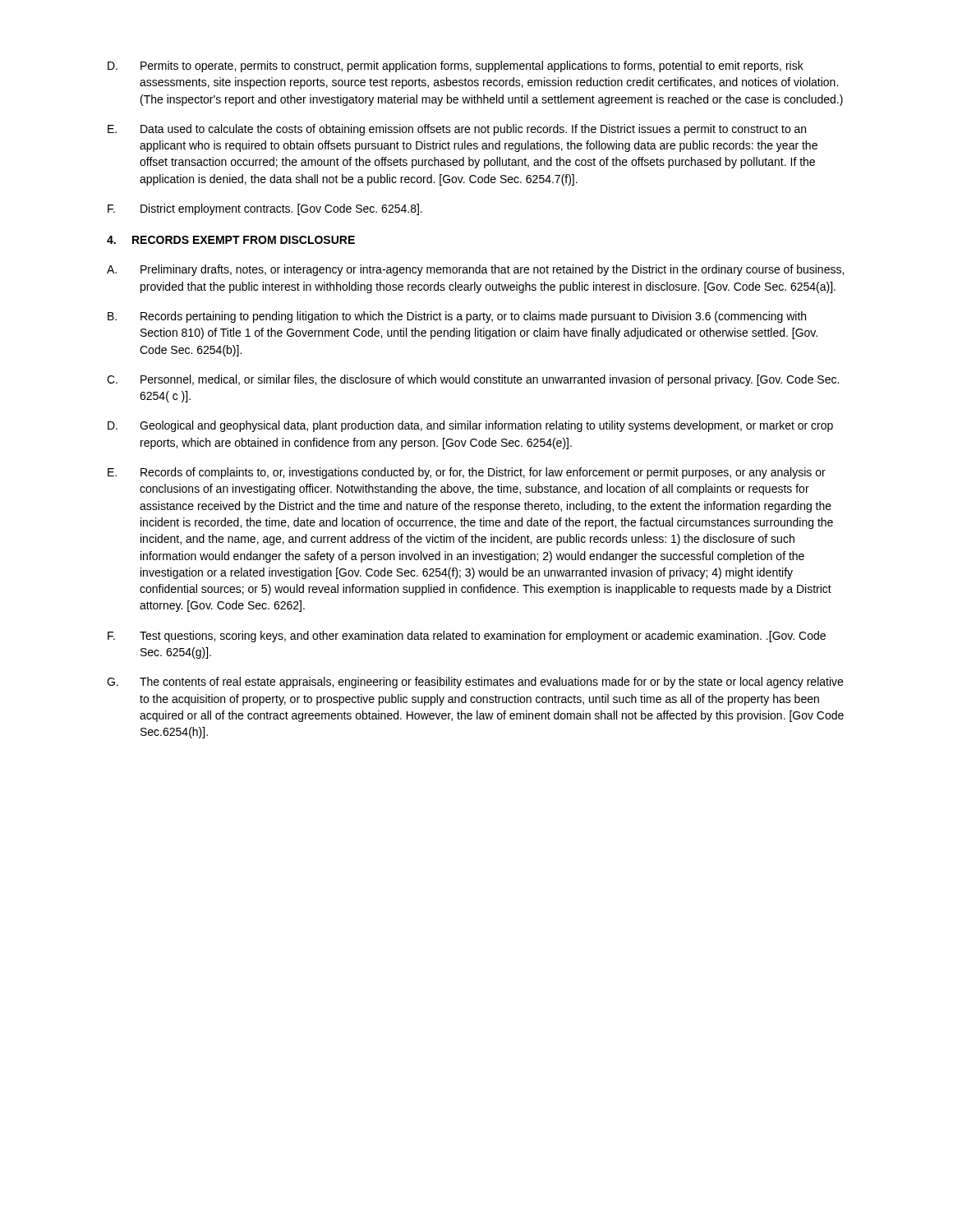Screen dimensions: 1232x953
Task: Find the list item containing "E. Data used to calculate the costs of"
Action: point(476,154)
